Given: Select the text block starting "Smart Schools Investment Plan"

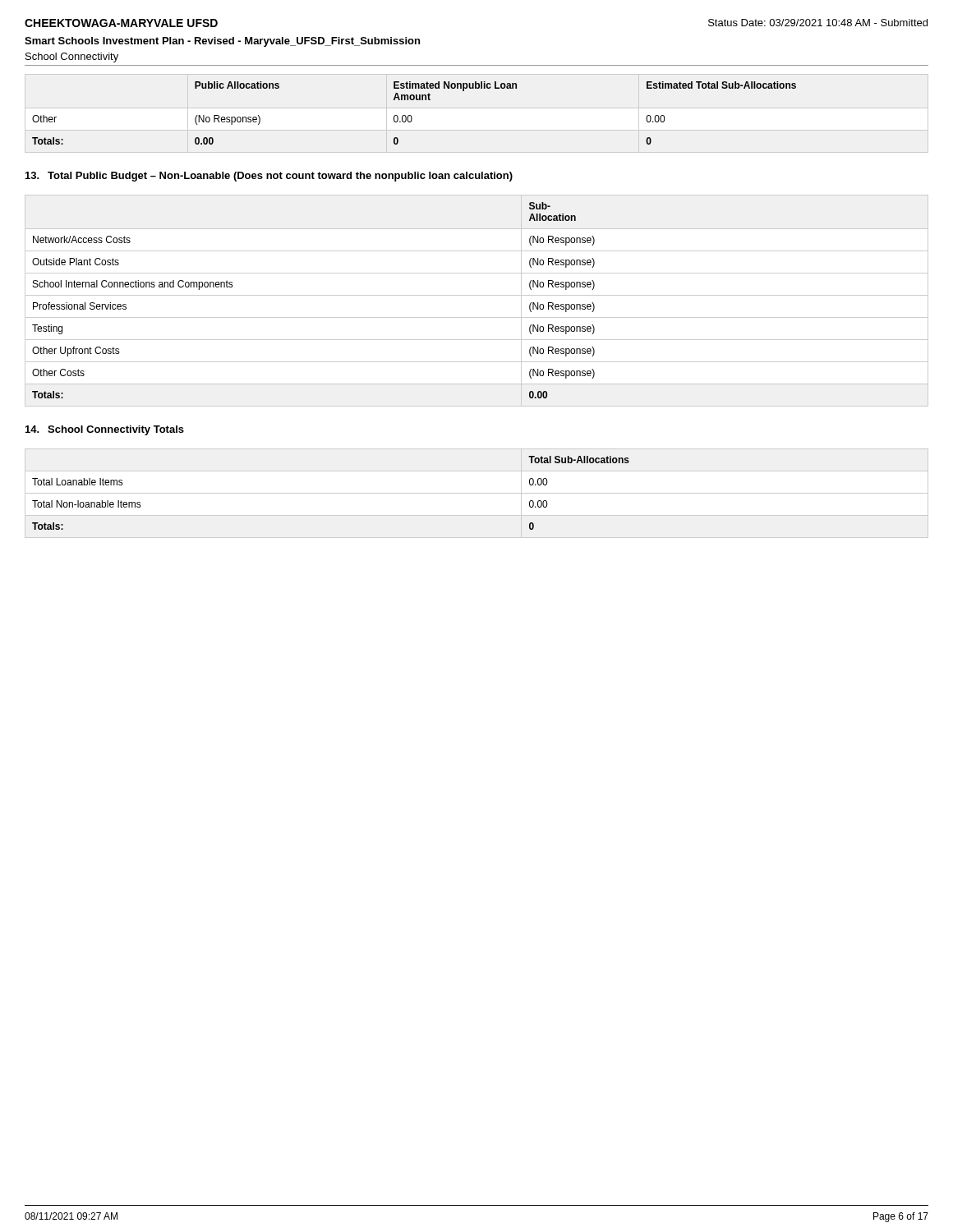Looking at the screenshot, I should (x=223, y=41).
